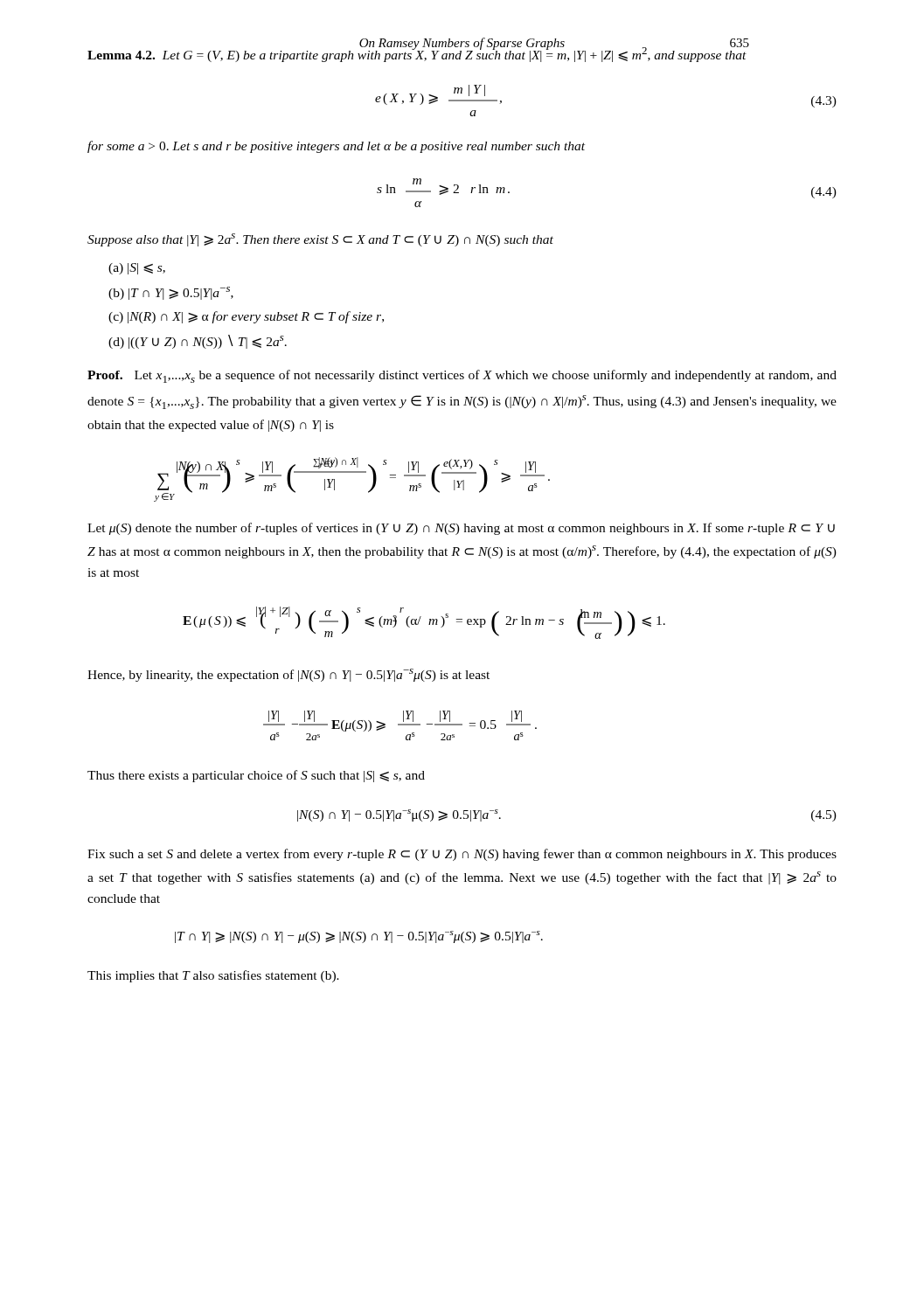Click where it says "(a) |S| ⩽ s,"
Viewport: 924px width, 1311px height.
pos(137,267)
